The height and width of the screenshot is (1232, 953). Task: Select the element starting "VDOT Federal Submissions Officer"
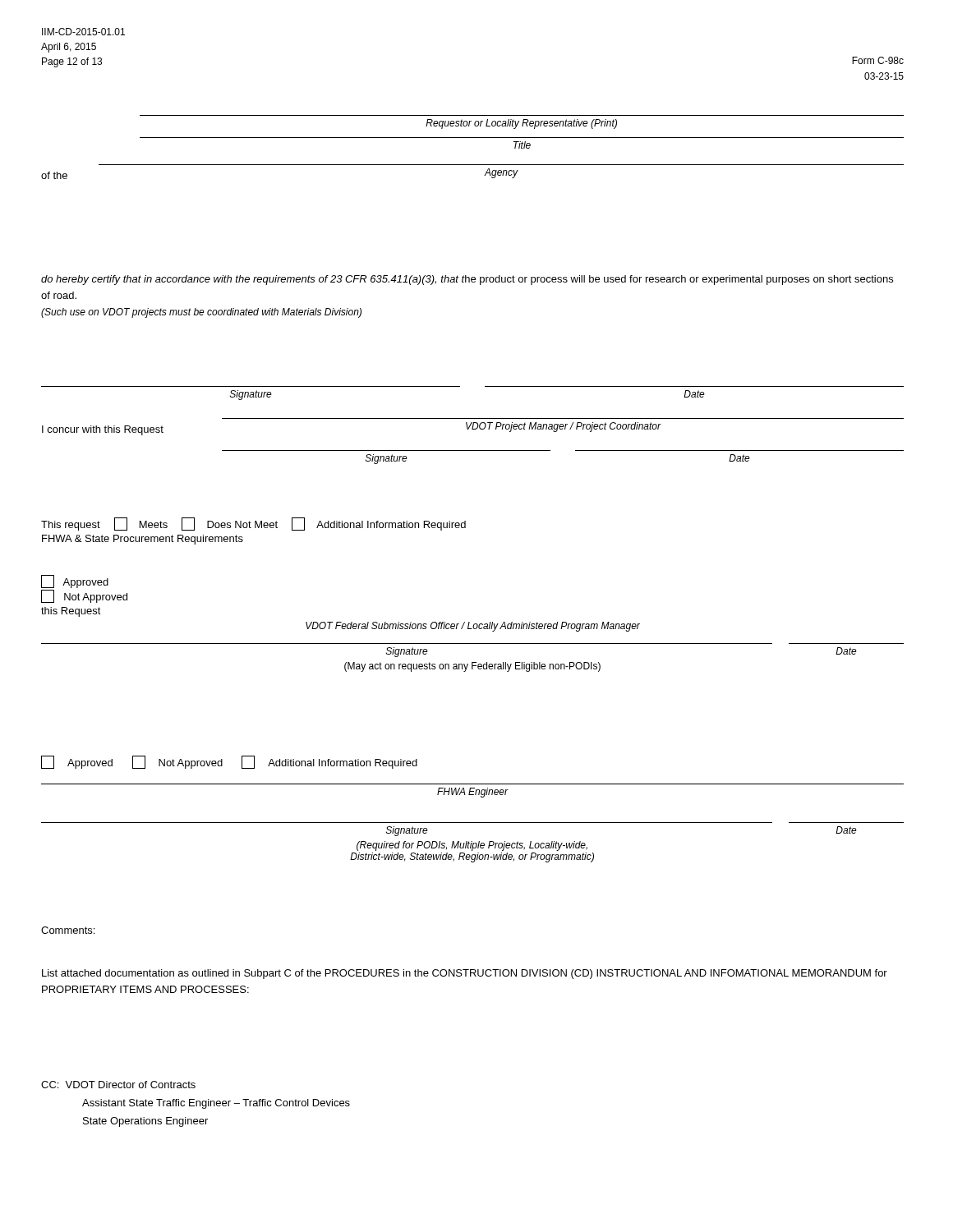click(x=472, y=626)
